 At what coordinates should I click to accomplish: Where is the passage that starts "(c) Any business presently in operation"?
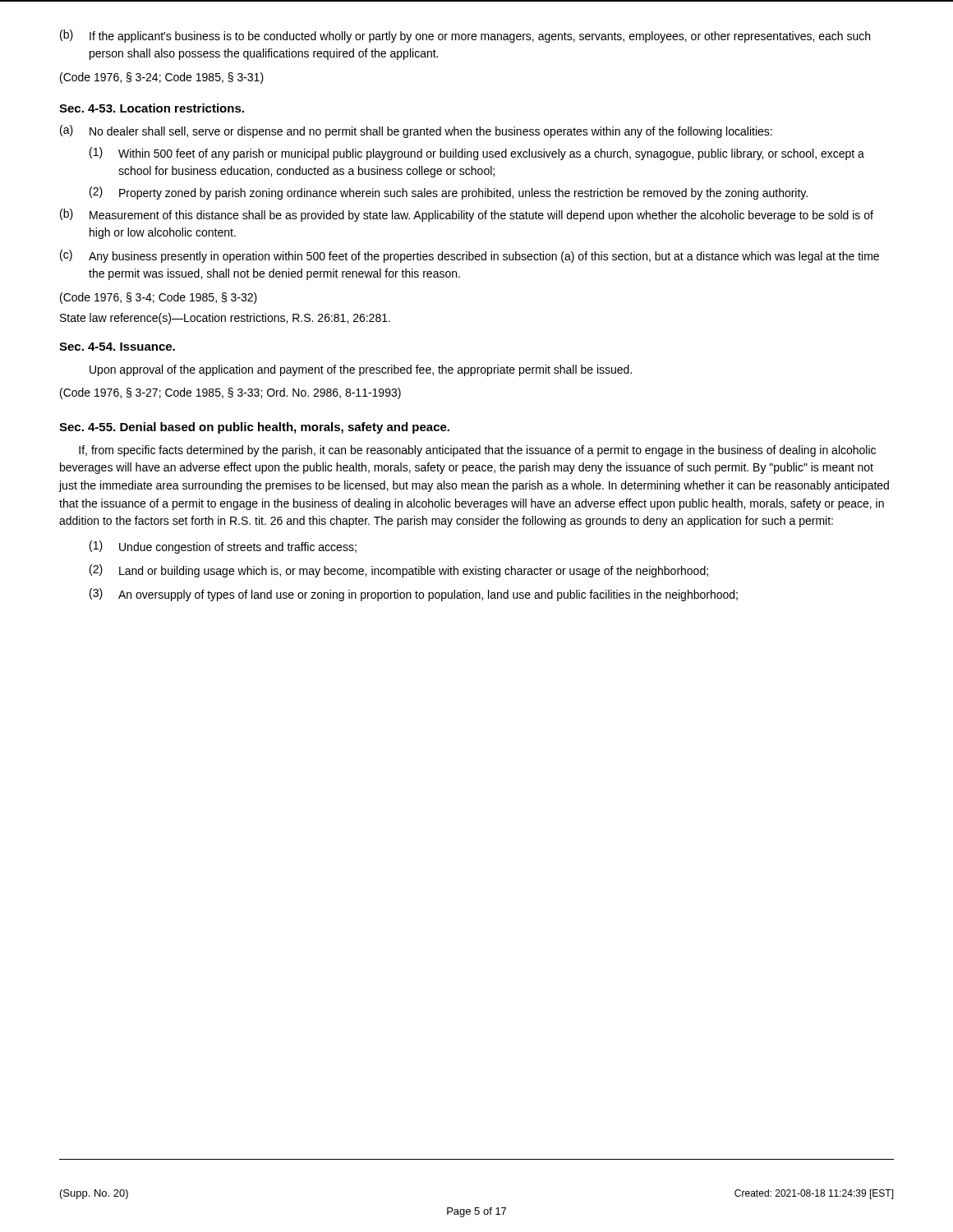click(x=476, y=265)
